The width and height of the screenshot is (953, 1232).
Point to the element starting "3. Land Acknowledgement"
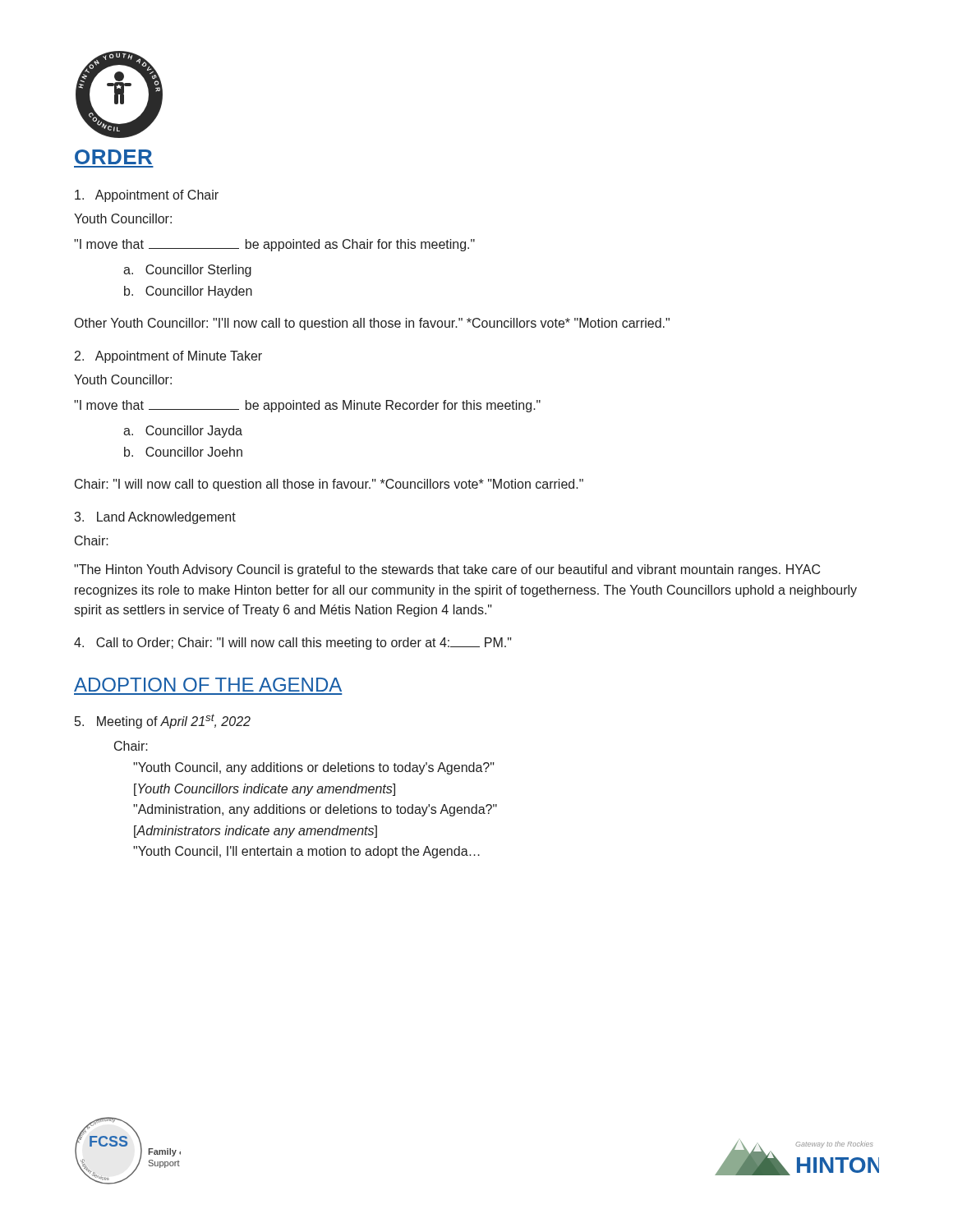pyautogui.click(x=155, y=517)
